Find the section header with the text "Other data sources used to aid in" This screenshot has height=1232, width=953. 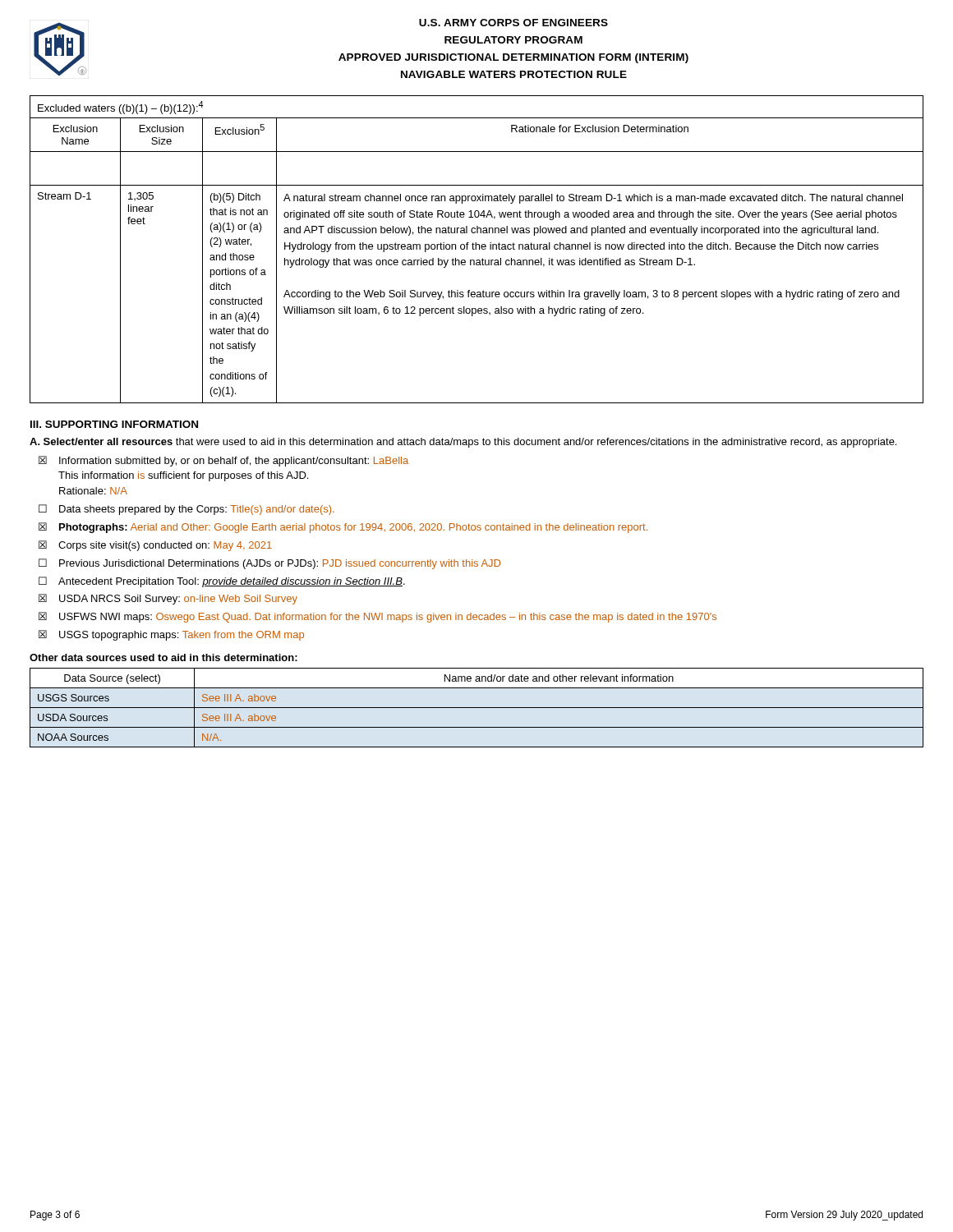[x=164, y=657]
